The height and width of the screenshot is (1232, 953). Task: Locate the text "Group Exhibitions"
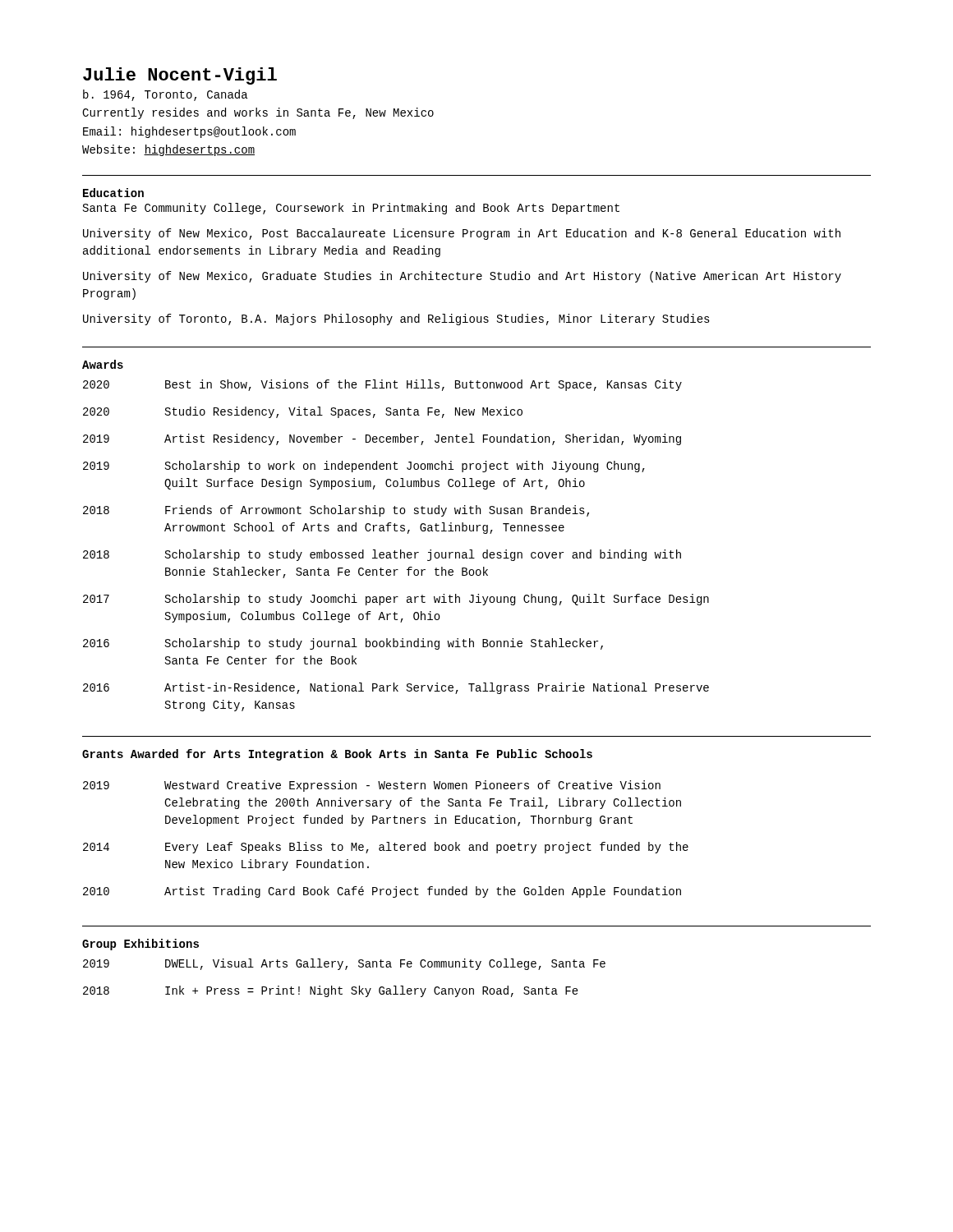(140, 945)
